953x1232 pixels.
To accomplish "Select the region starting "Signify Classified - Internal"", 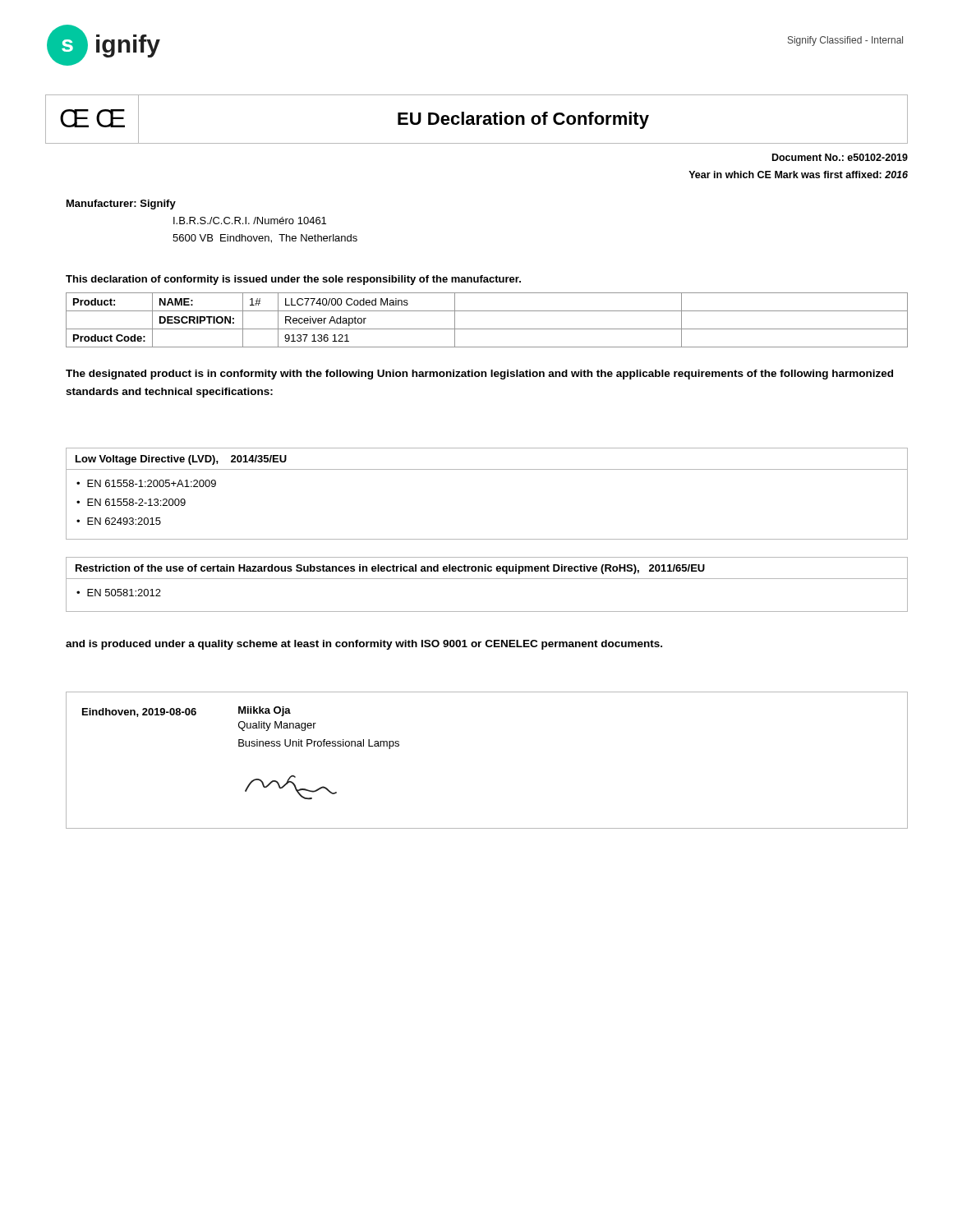I will coord(845,40).
